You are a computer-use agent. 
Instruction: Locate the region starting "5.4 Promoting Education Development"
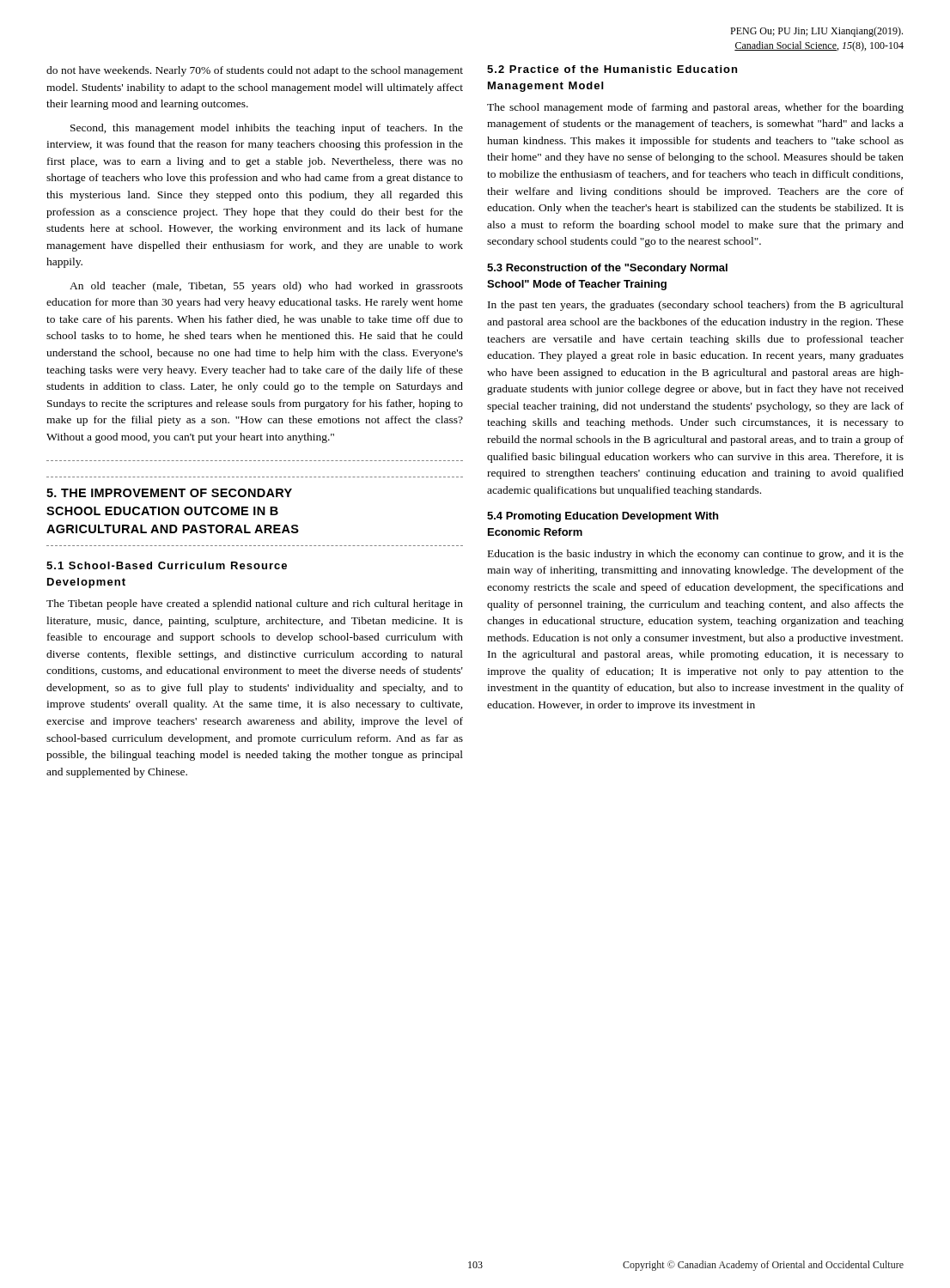(695, 525)
